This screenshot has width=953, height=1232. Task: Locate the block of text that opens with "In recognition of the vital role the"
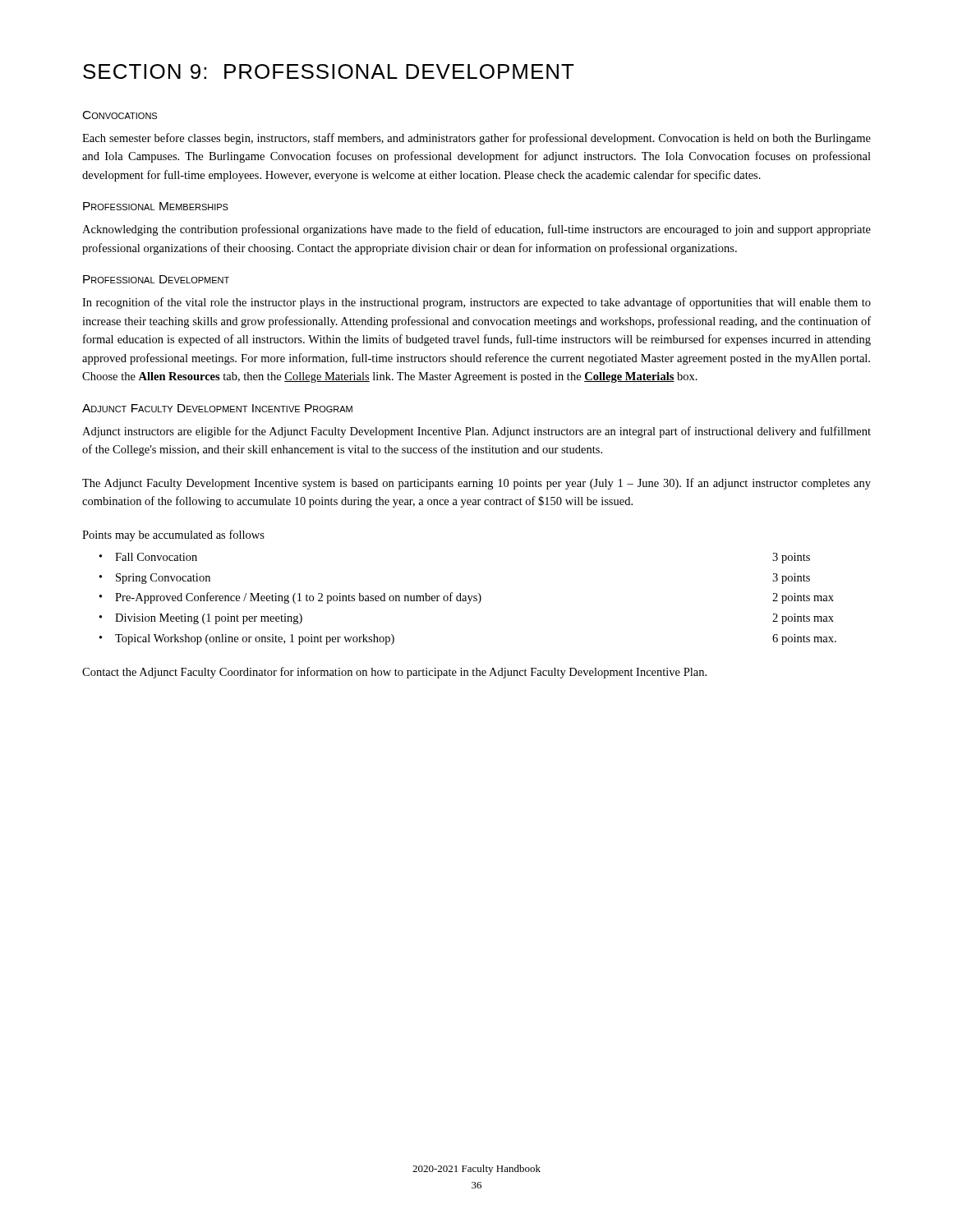tap(476, 340)
